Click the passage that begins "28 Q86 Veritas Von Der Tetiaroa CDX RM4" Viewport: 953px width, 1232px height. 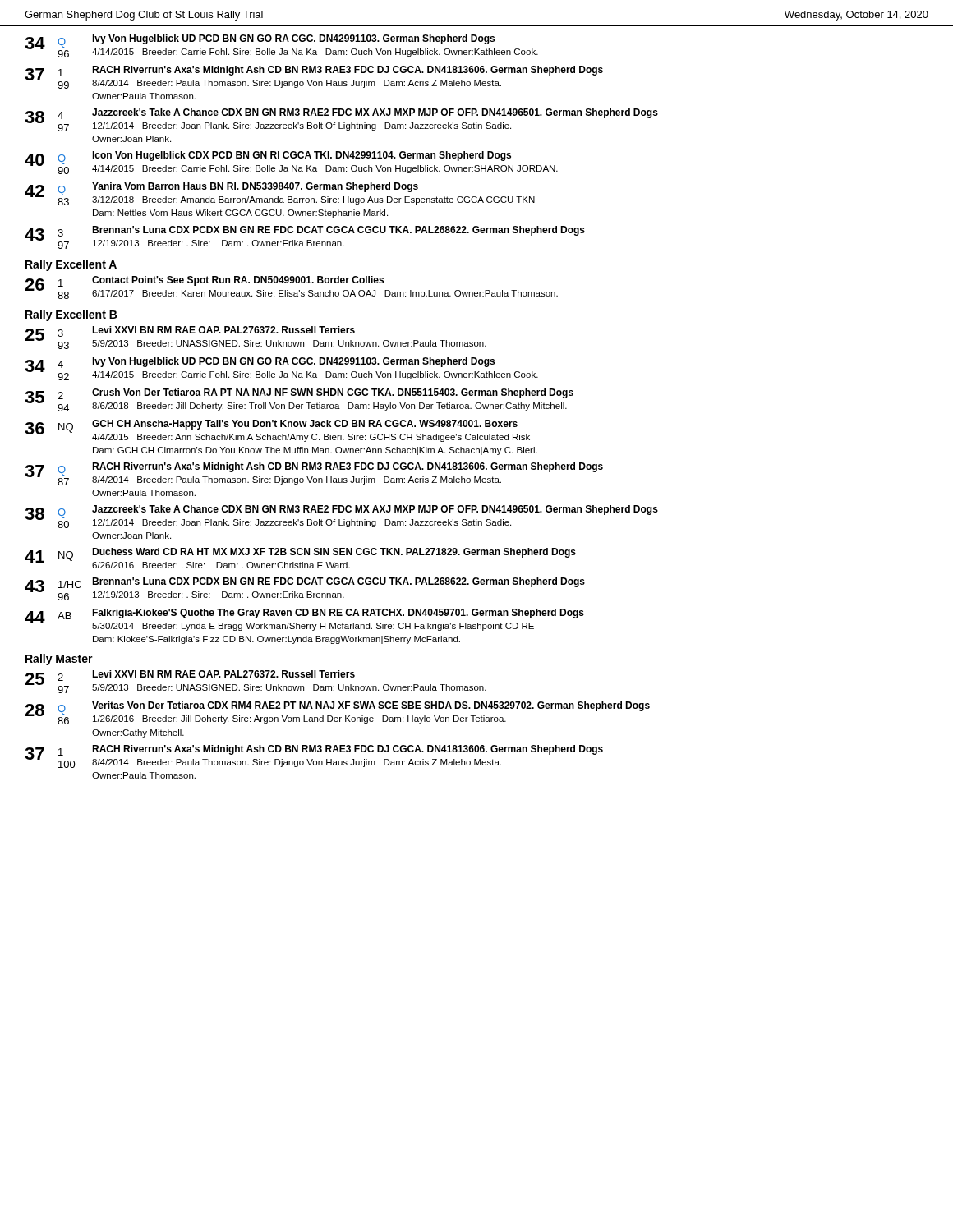point(476,719)
